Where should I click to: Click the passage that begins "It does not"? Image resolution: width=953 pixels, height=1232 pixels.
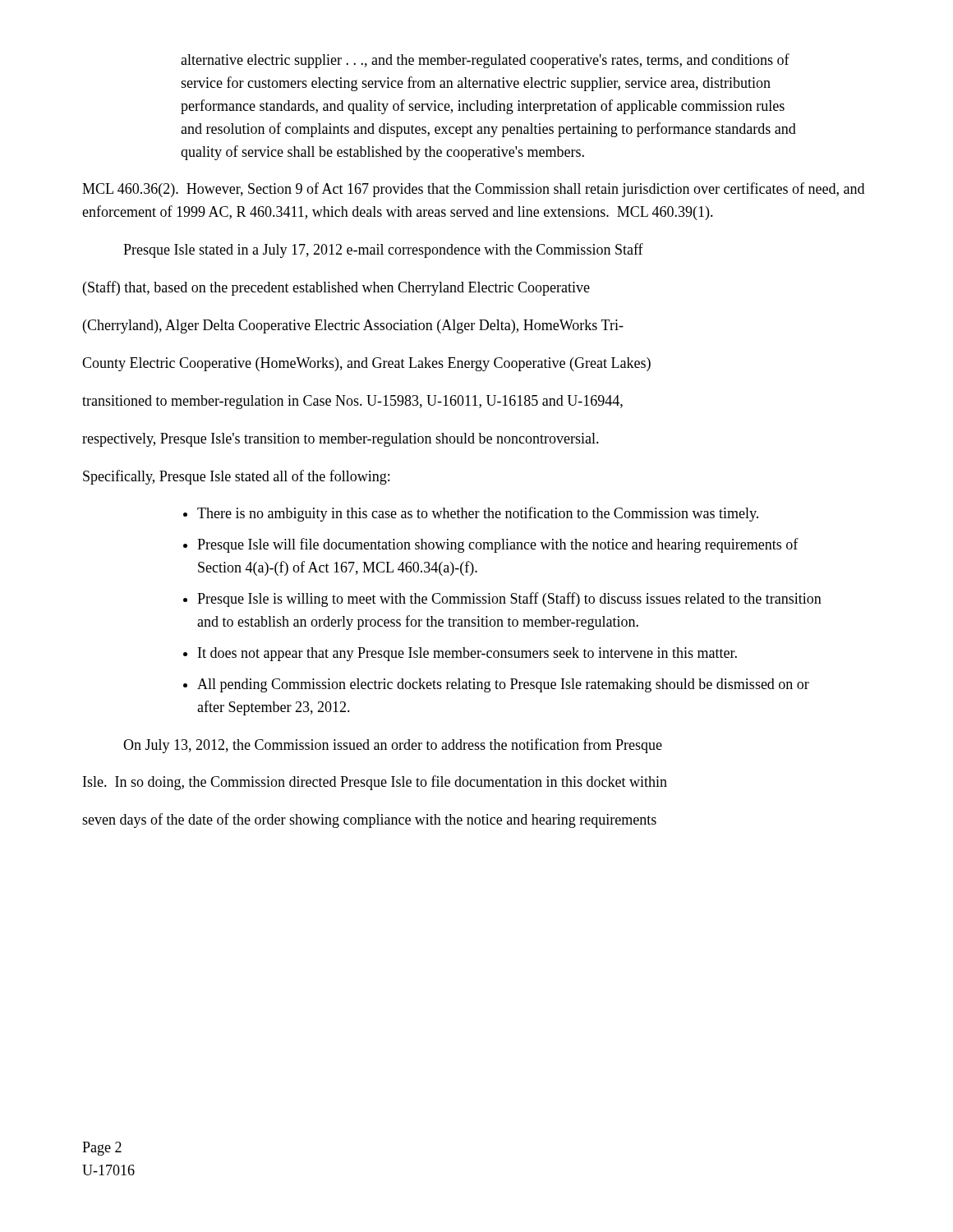pyautogui.click(x=467, y=653)
